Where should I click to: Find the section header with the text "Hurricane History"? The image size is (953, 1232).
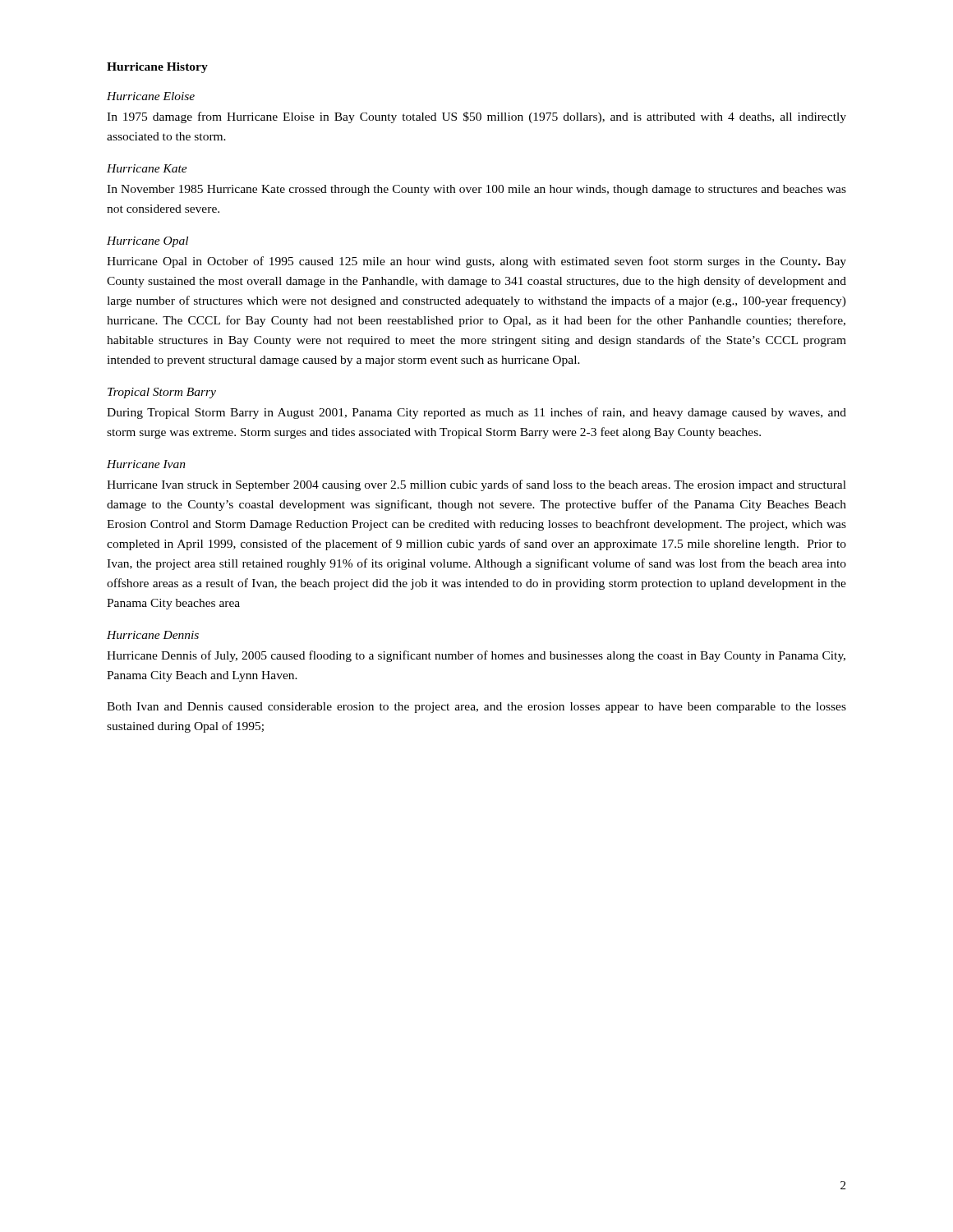point(157,66)
